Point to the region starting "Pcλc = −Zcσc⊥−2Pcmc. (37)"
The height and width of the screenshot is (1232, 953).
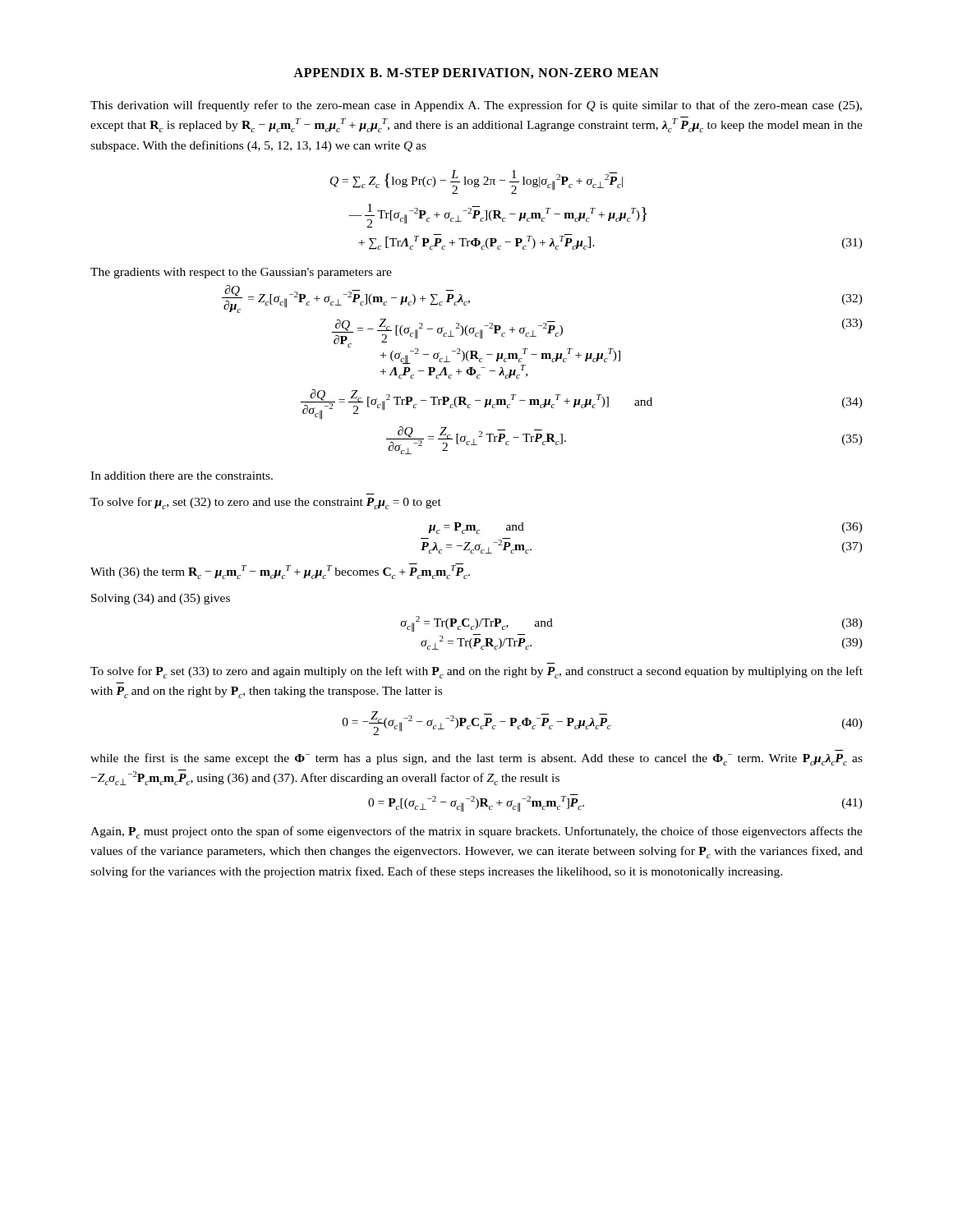476,546
